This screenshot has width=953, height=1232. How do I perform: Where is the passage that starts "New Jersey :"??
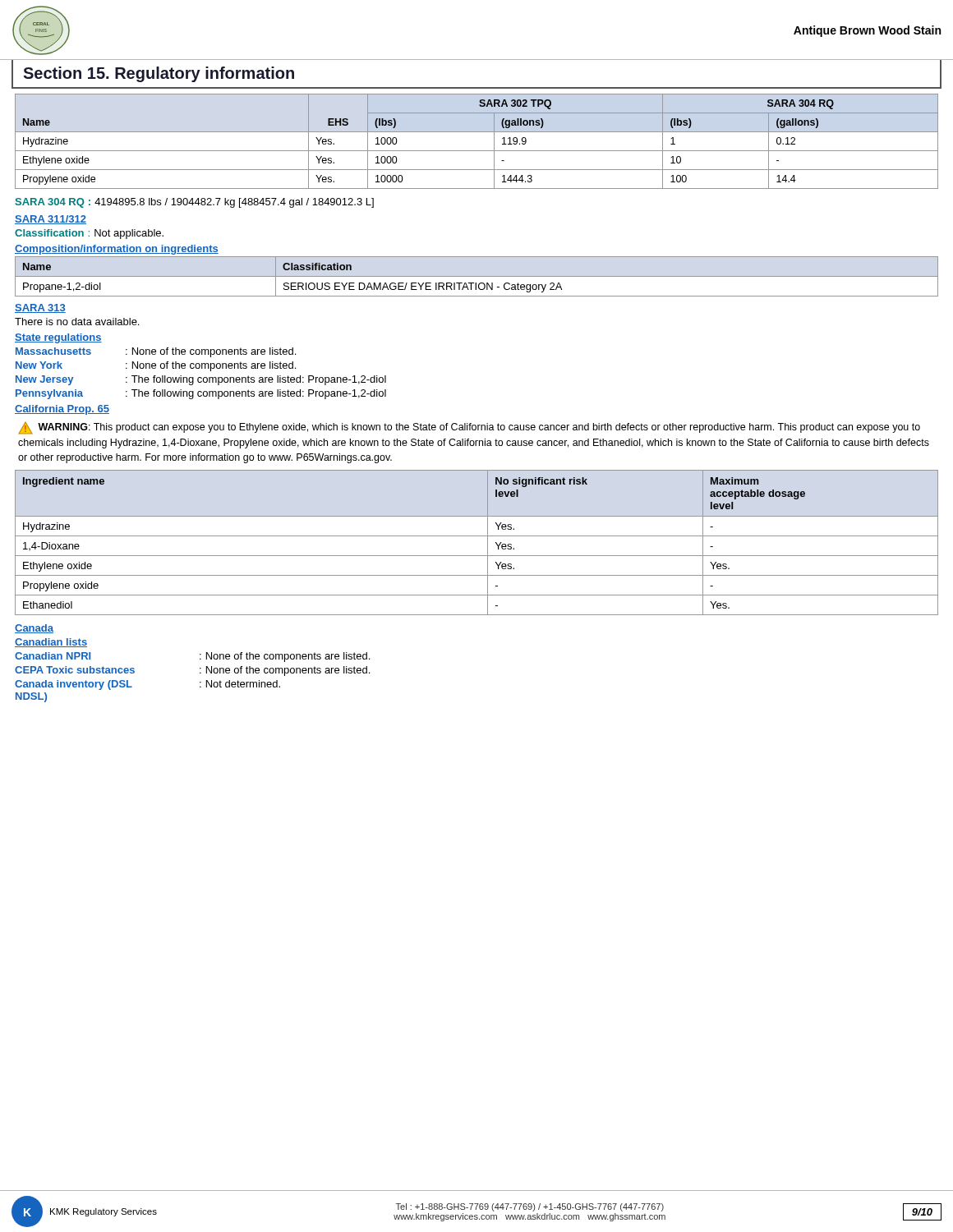pyautogui.click(x=201, y=379)
